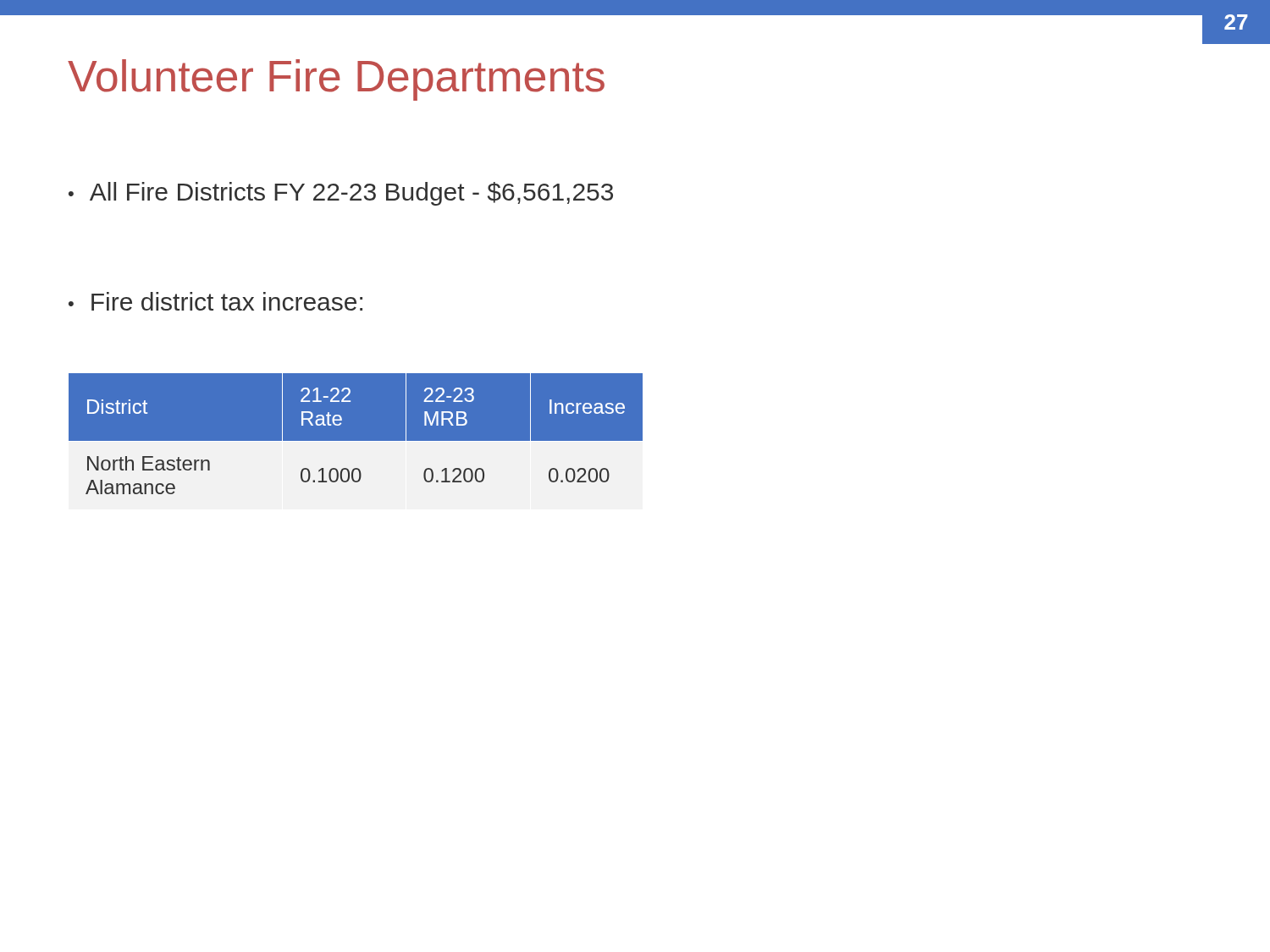
Task: Locate the block starting "Volunteer Fire Departments"
Action: click(337, 76)
